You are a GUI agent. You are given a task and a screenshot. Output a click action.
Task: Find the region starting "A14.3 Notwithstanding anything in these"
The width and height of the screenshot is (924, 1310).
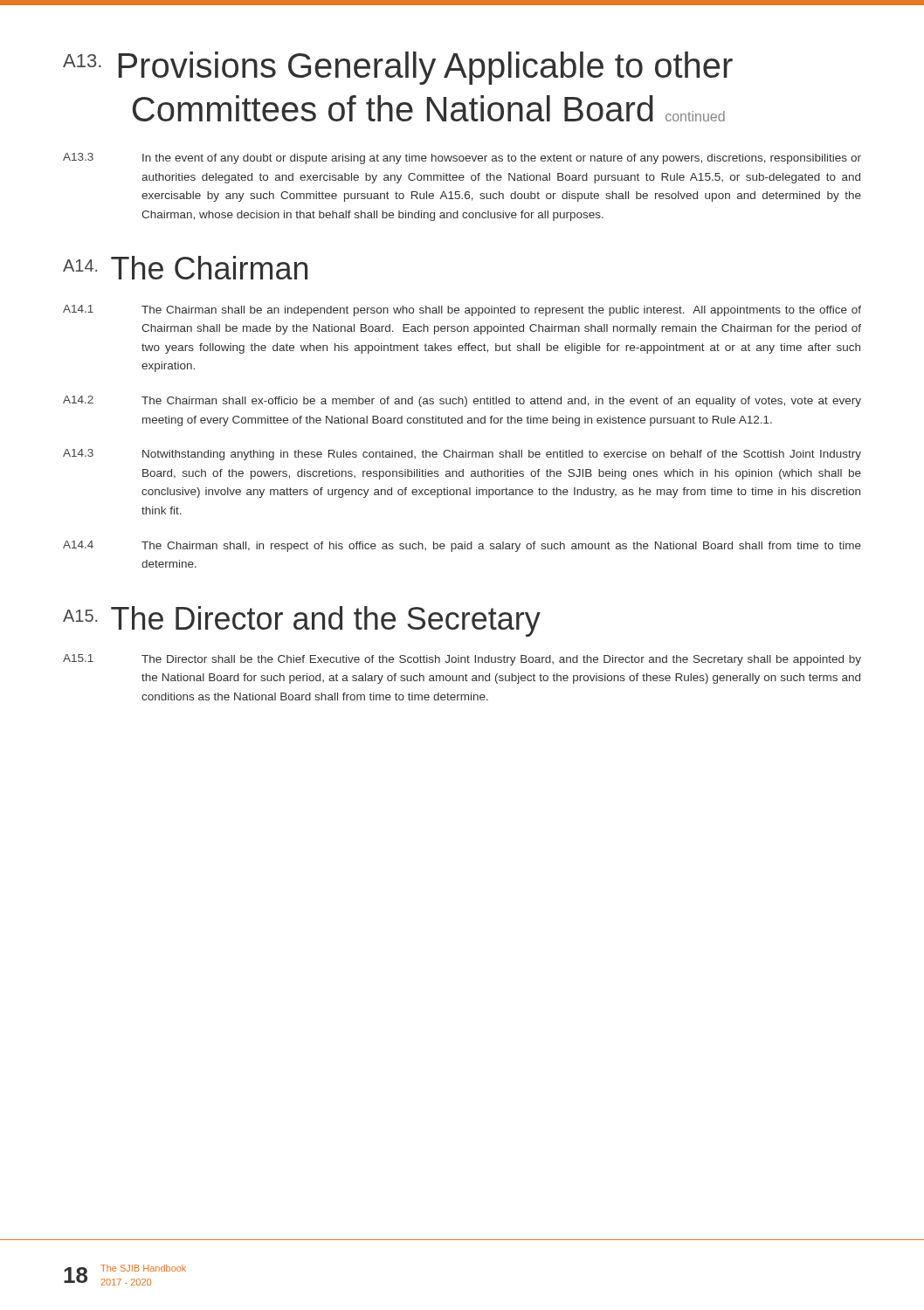click(x=462, y=482)
